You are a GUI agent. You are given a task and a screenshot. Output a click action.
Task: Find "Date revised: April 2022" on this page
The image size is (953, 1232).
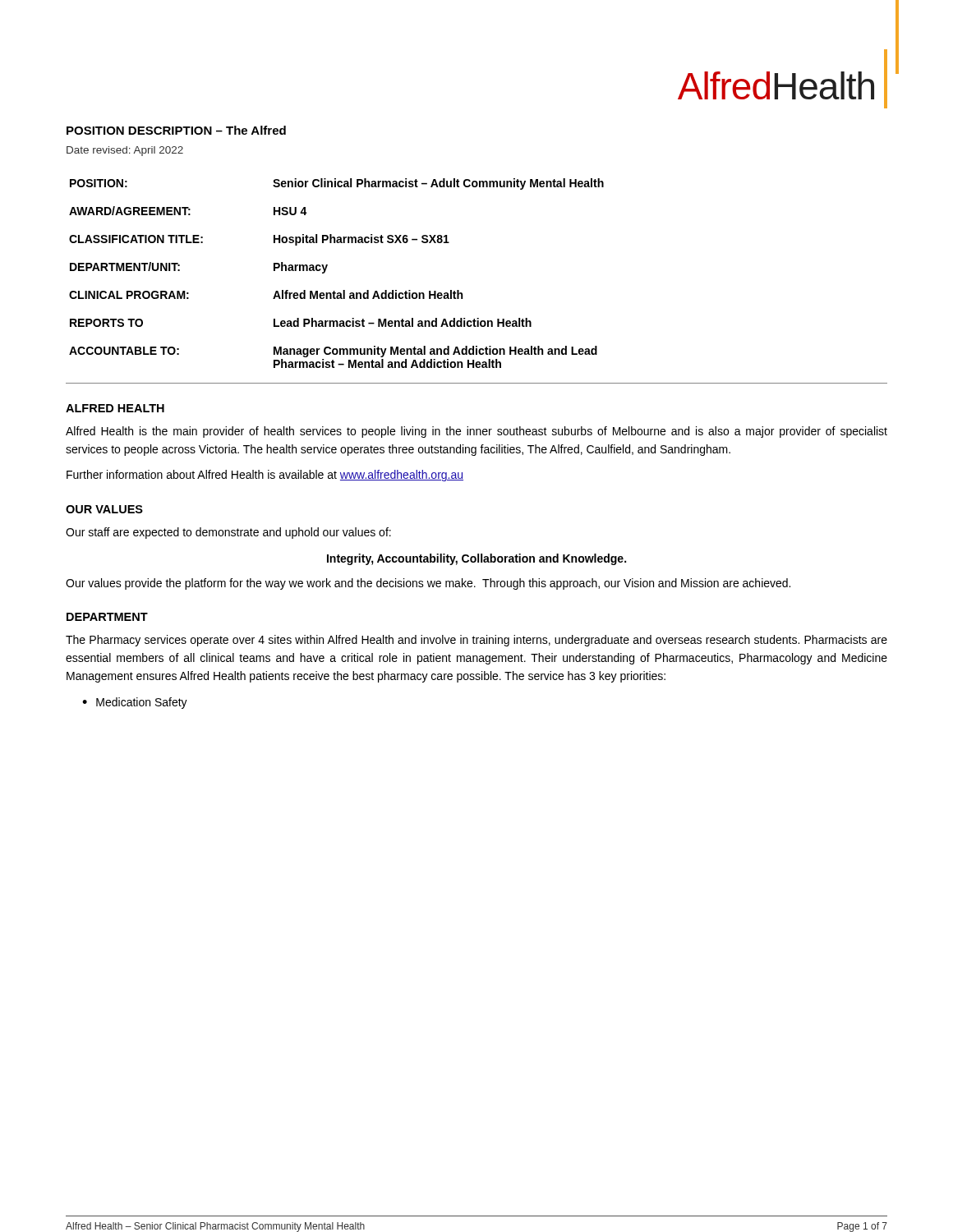pyautogui.click(x=125, y=150)
